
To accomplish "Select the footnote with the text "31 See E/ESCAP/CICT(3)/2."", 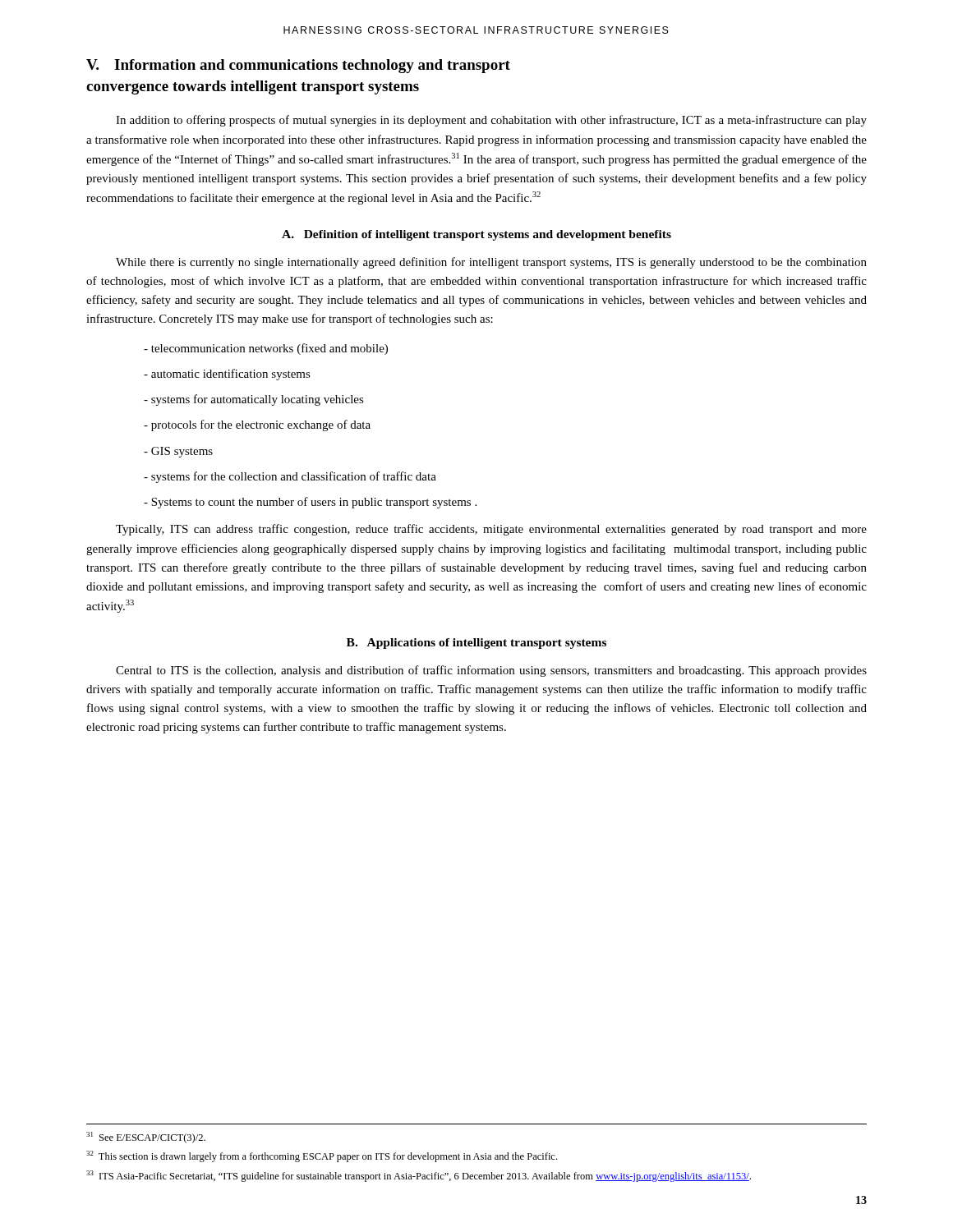I will click(x=146, y=1137).
